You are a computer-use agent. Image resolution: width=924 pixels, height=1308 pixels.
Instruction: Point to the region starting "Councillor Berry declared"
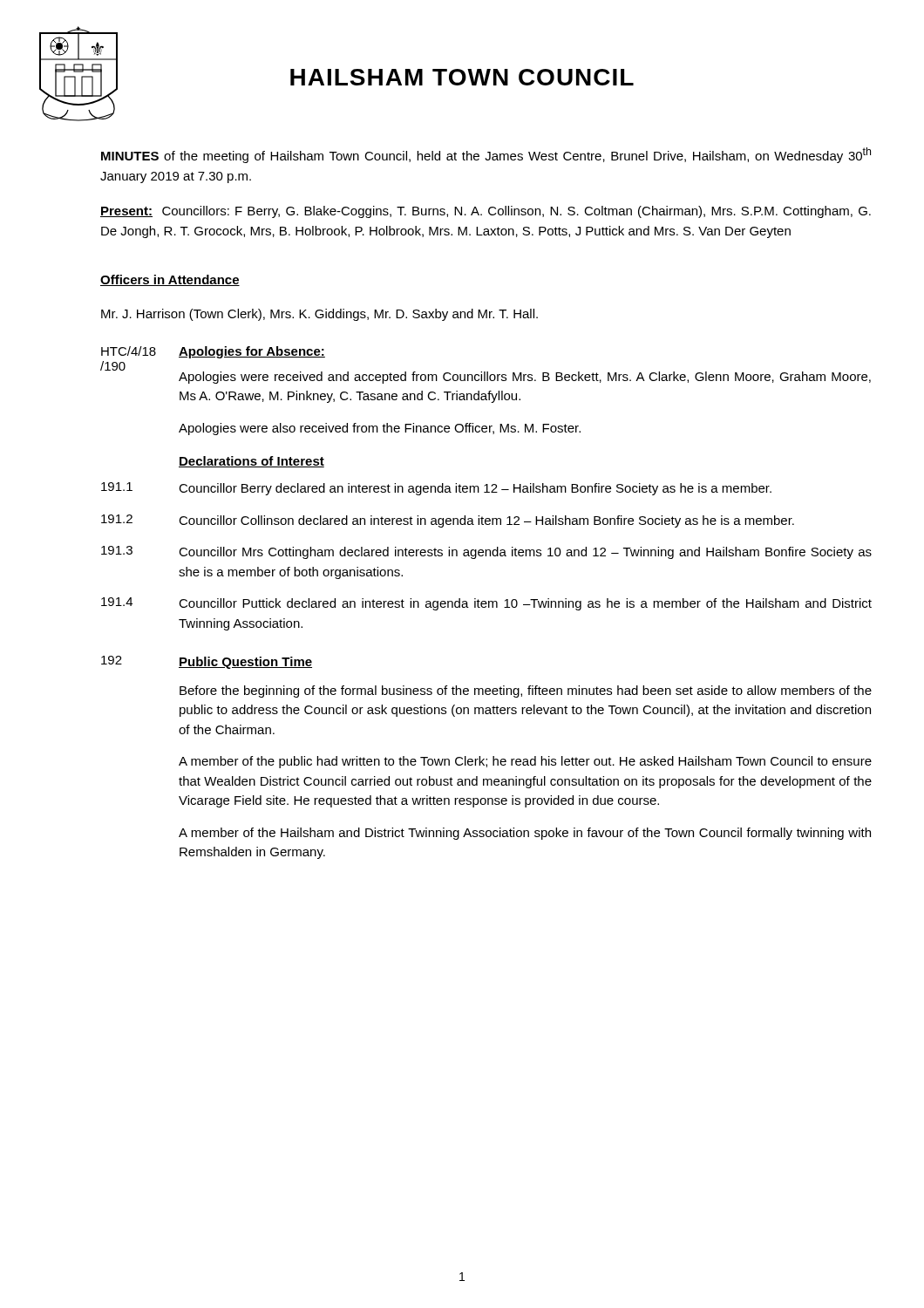[476, 488]
